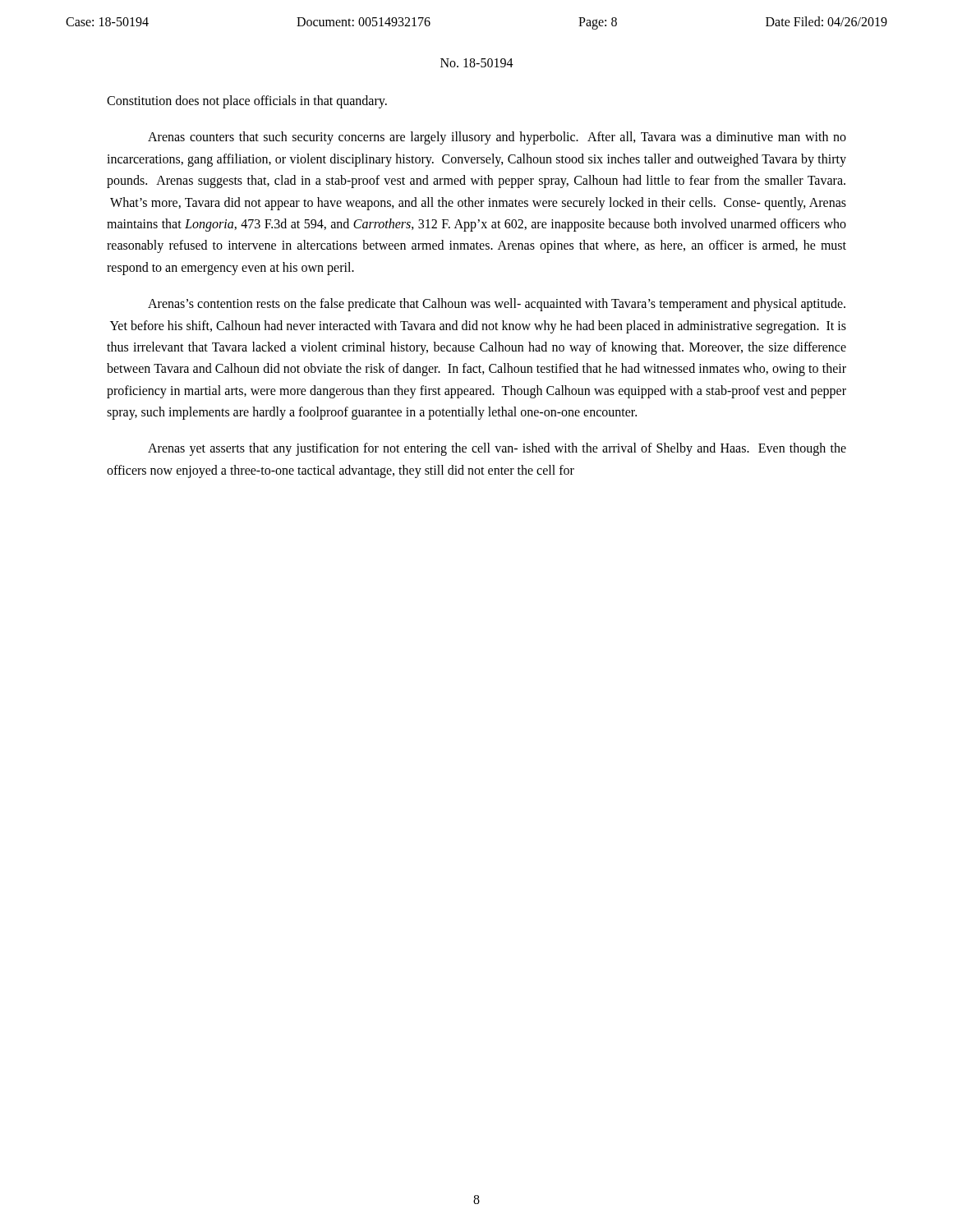Point to the block starting "Arenas counters that such security"
Screen dimensions: 1232x953
tap(476, 202)
